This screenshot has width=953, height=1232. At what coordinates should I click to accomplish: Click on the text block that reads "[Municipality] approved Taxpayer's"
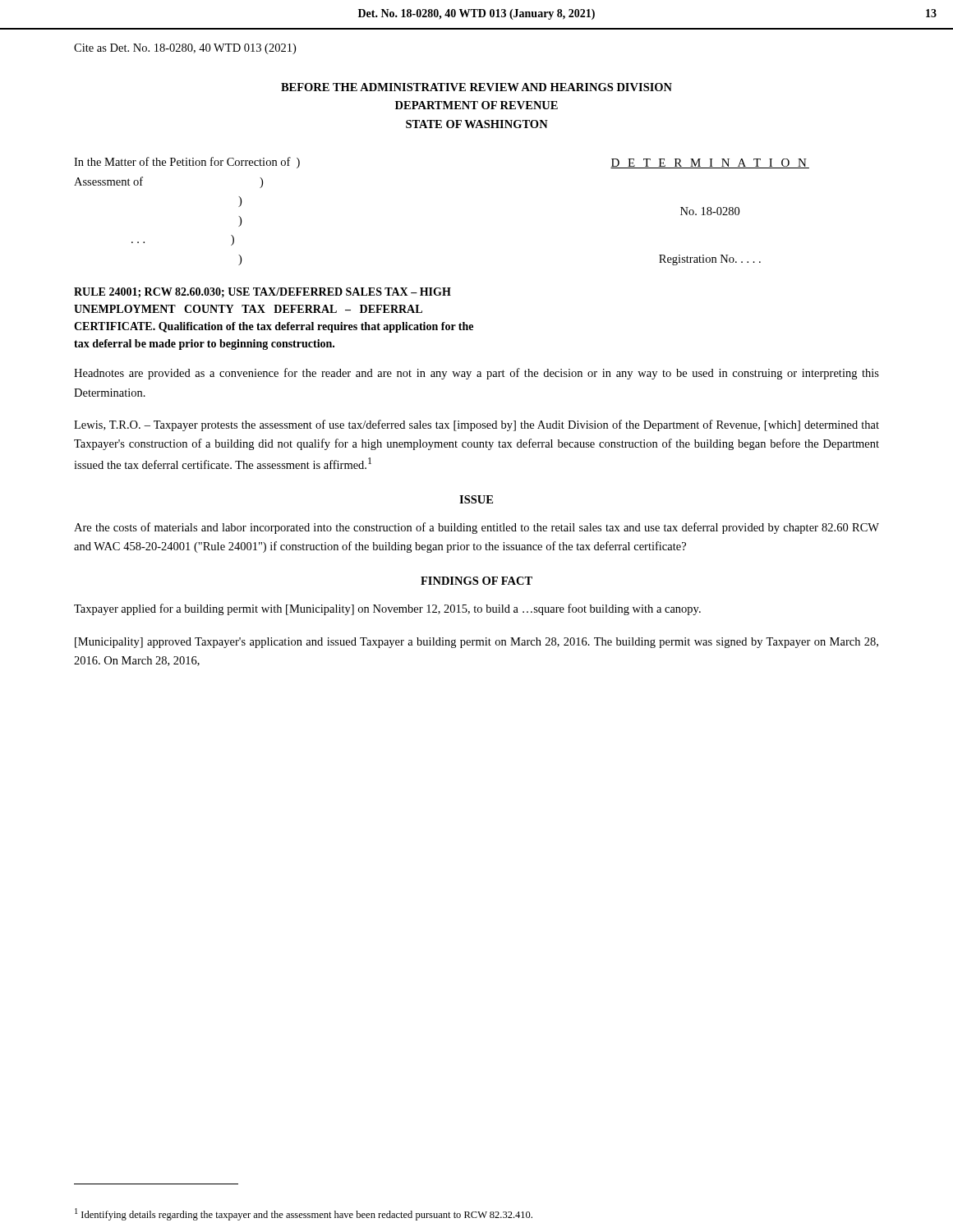click(x=476, y=651)
